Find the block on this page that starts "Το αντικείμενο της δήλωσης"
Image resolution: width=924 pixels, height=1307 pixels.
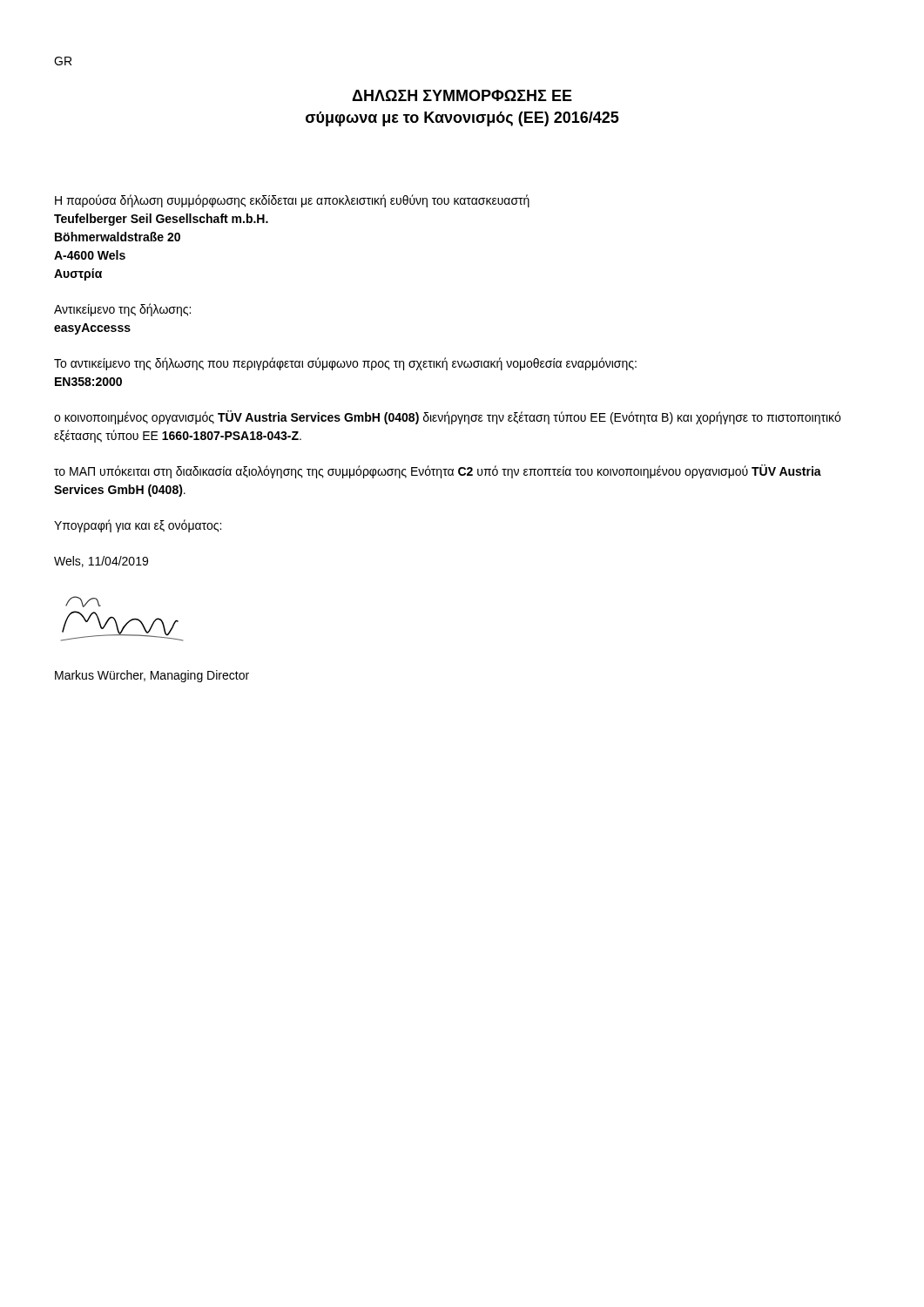pyautogui.click(x=346, y=372)
